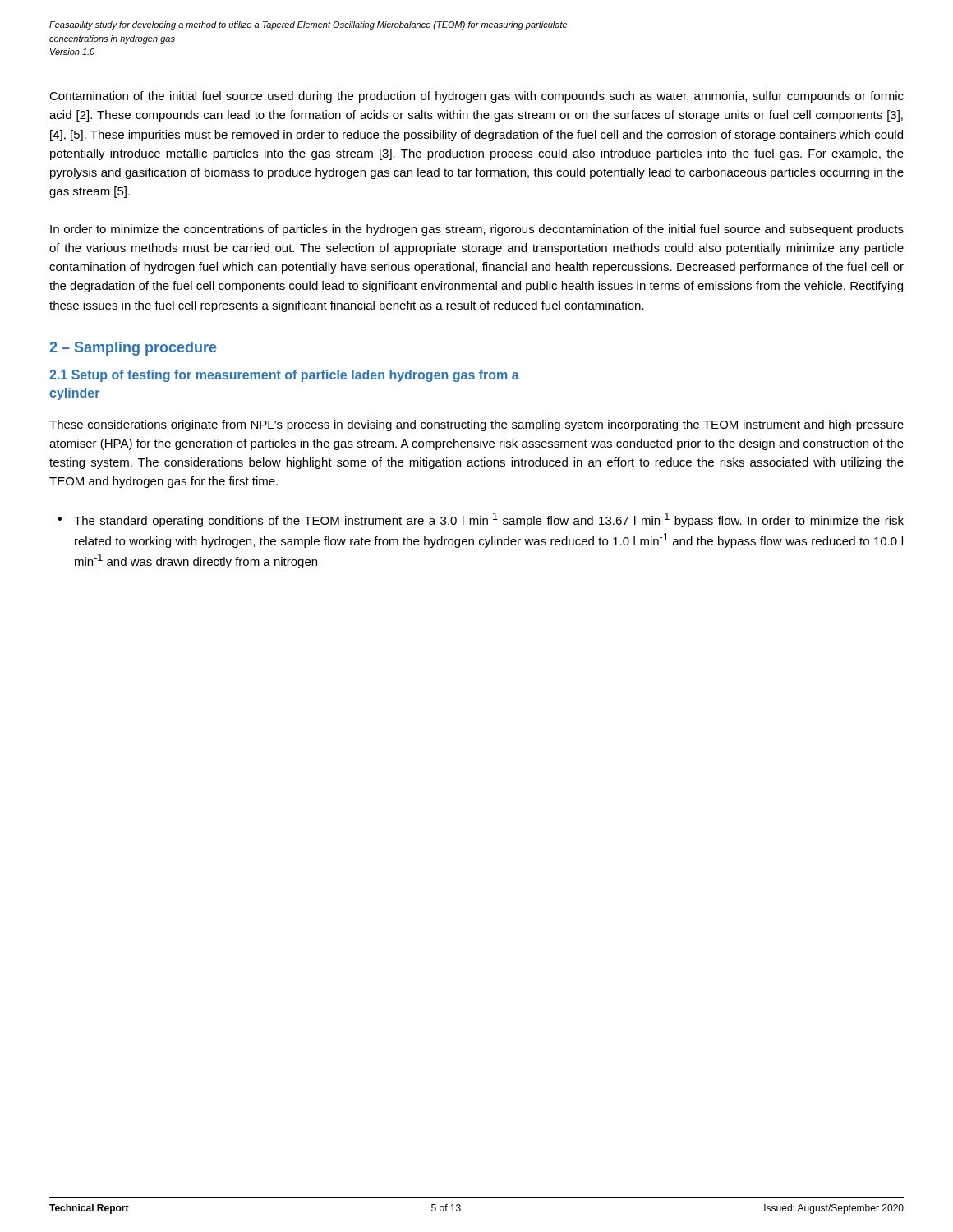Where is the section header that starts "2 – Sampling"?
Image resolution: width=953 pixels, height=1232 pixels.
click(x=133, y=347)
